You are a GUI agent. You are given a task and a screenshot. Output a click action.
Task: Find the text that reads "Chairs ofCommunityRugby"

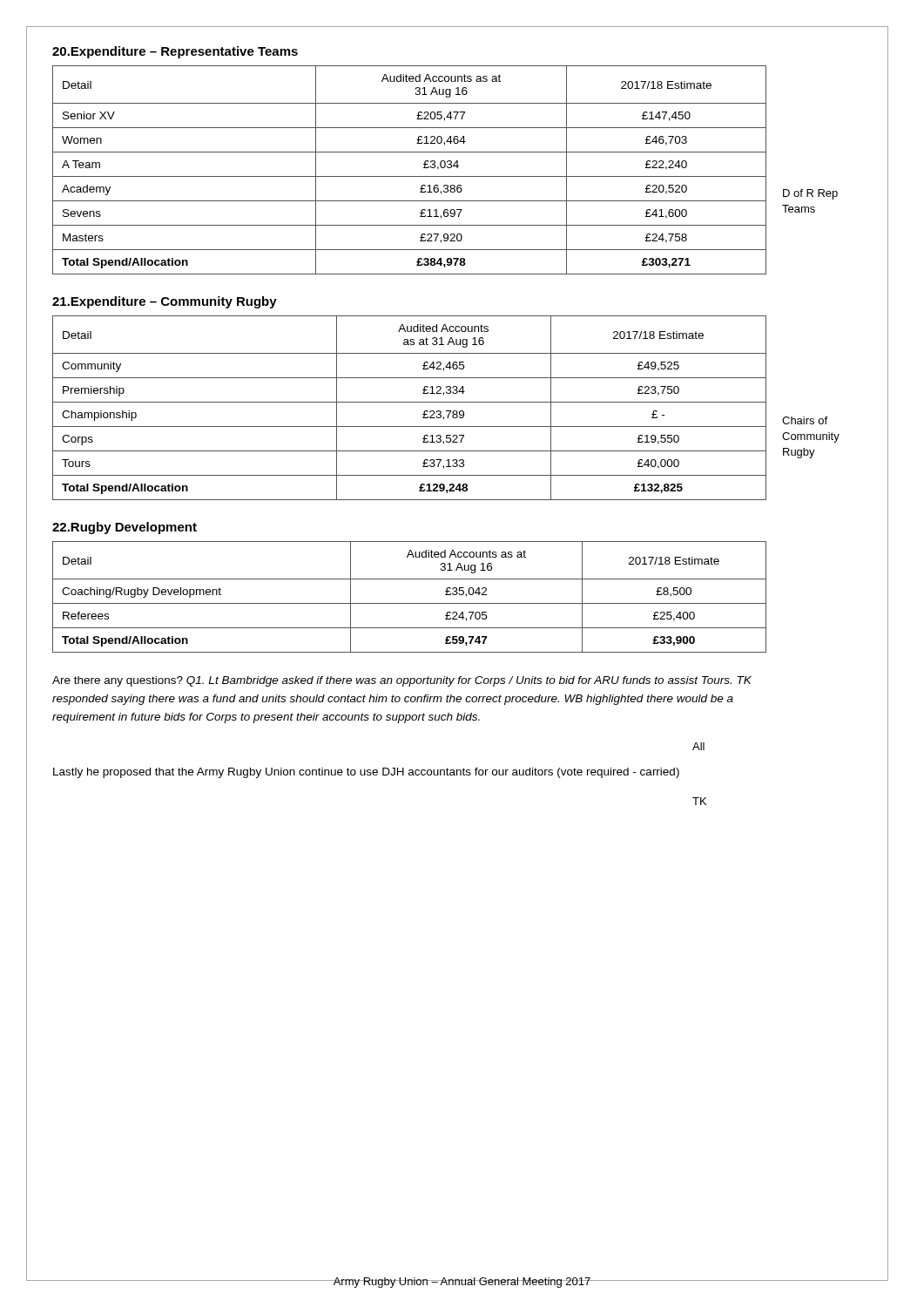coord(811,436)
